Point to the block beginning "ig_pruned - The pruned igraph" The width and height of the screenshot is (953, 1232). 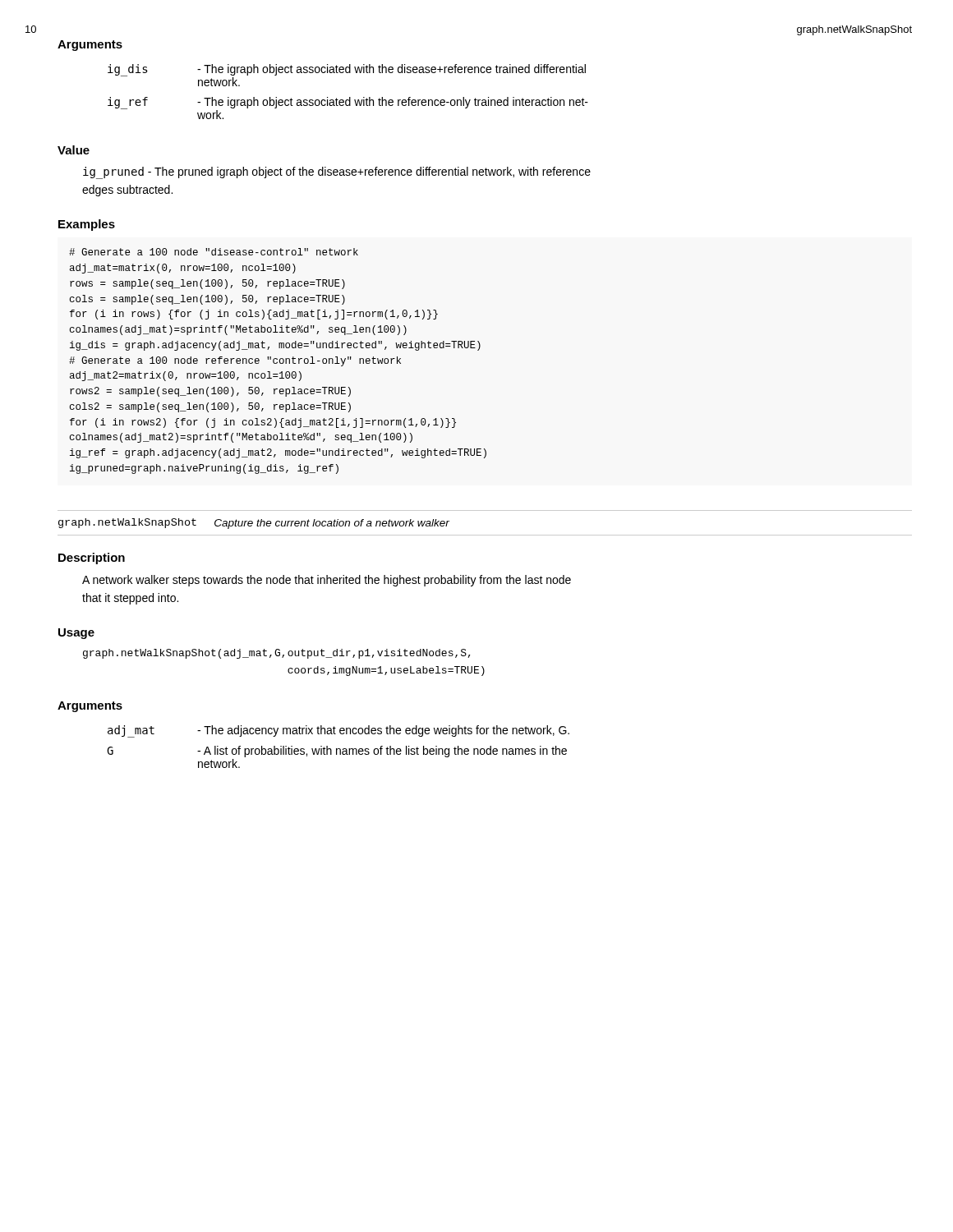pos(336,181)
